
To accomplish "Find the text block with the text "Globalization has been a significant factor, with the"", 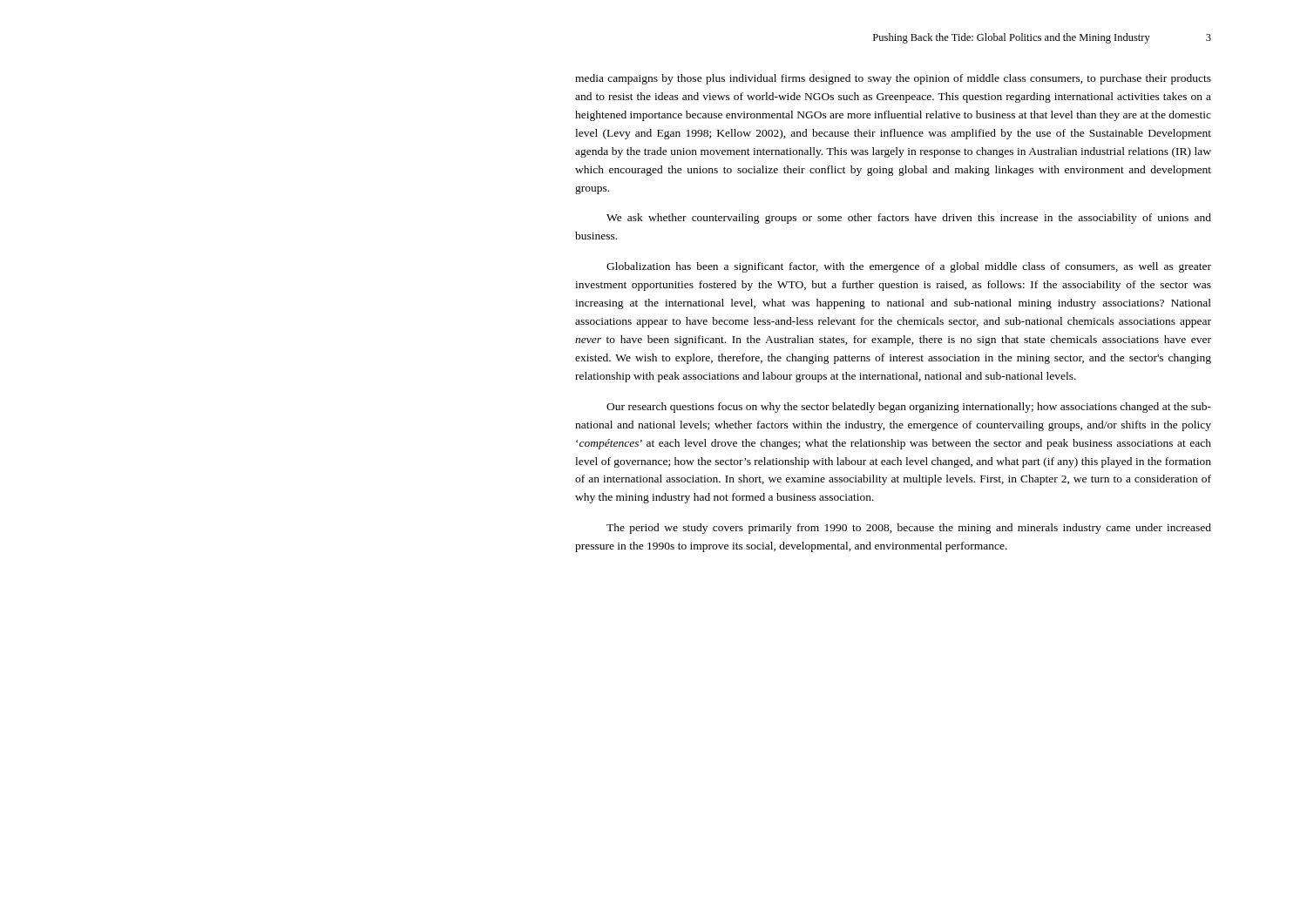I will (893, 321).
